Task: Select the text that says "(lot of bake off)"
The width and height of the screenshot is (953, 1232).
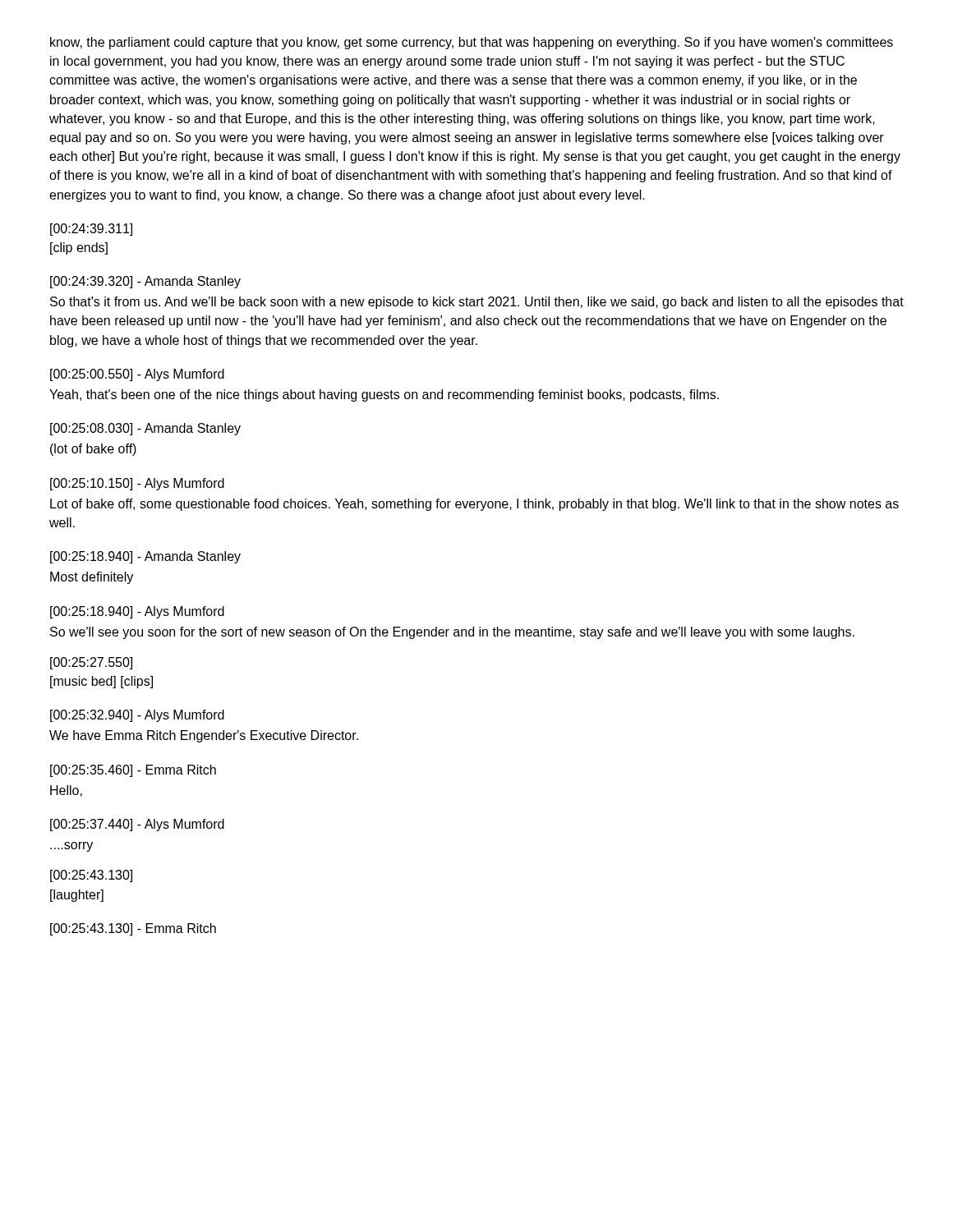Action: pos(93,449)
